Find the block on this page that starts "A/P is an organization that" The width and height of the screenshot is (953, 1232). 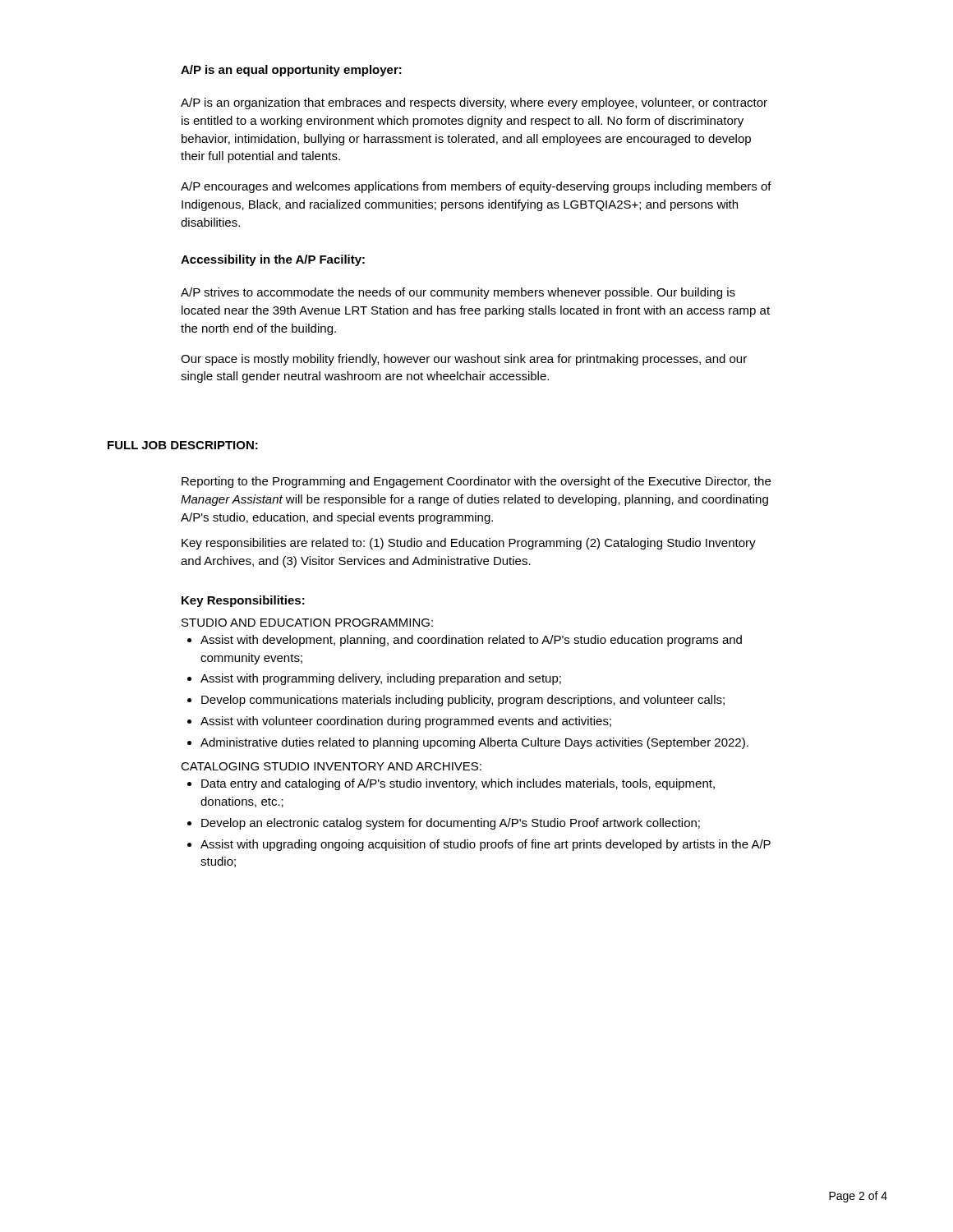click(476, 129)
